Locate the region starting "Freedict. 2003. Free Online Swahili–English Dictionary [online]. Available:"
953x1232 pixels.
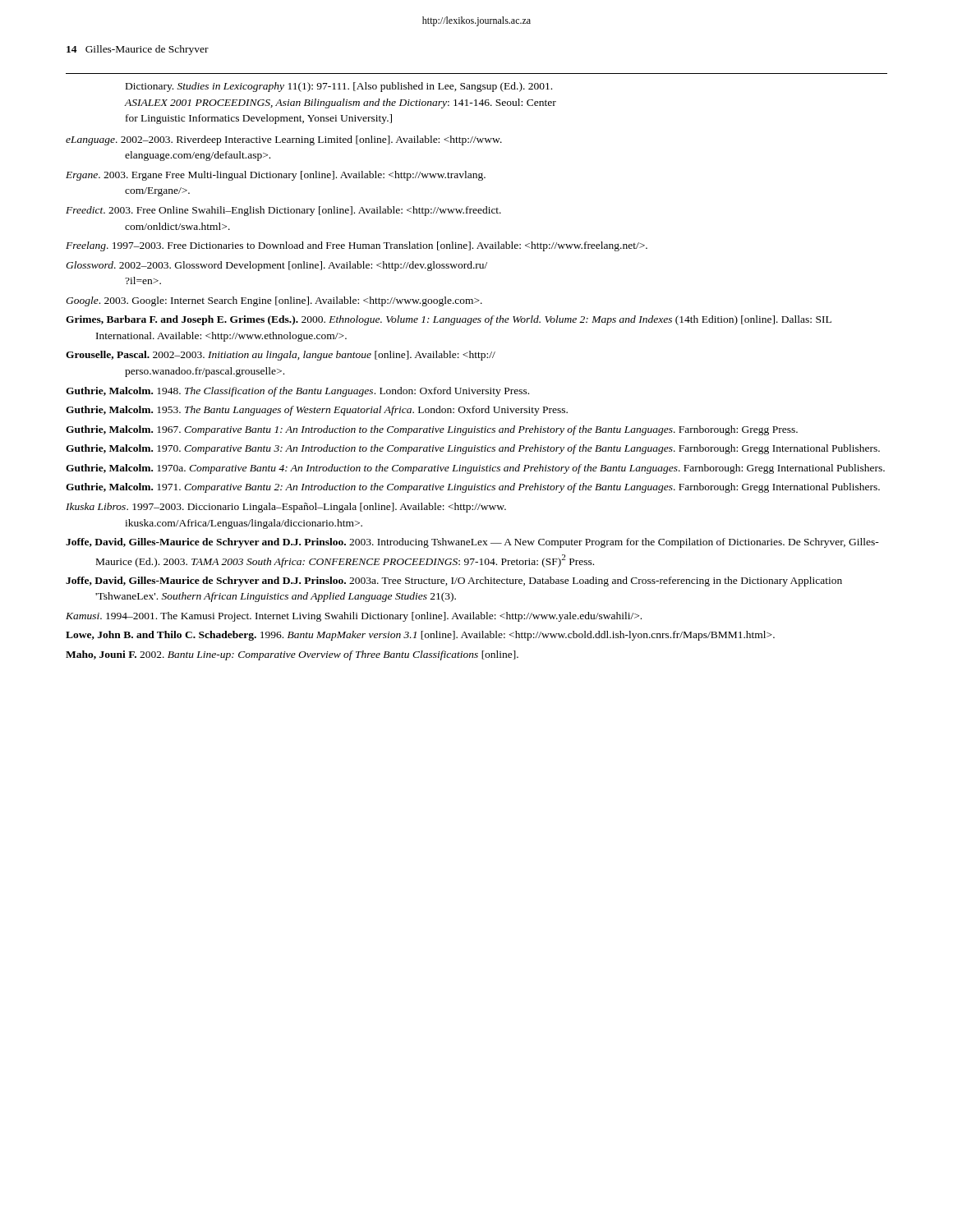(476, 219)
